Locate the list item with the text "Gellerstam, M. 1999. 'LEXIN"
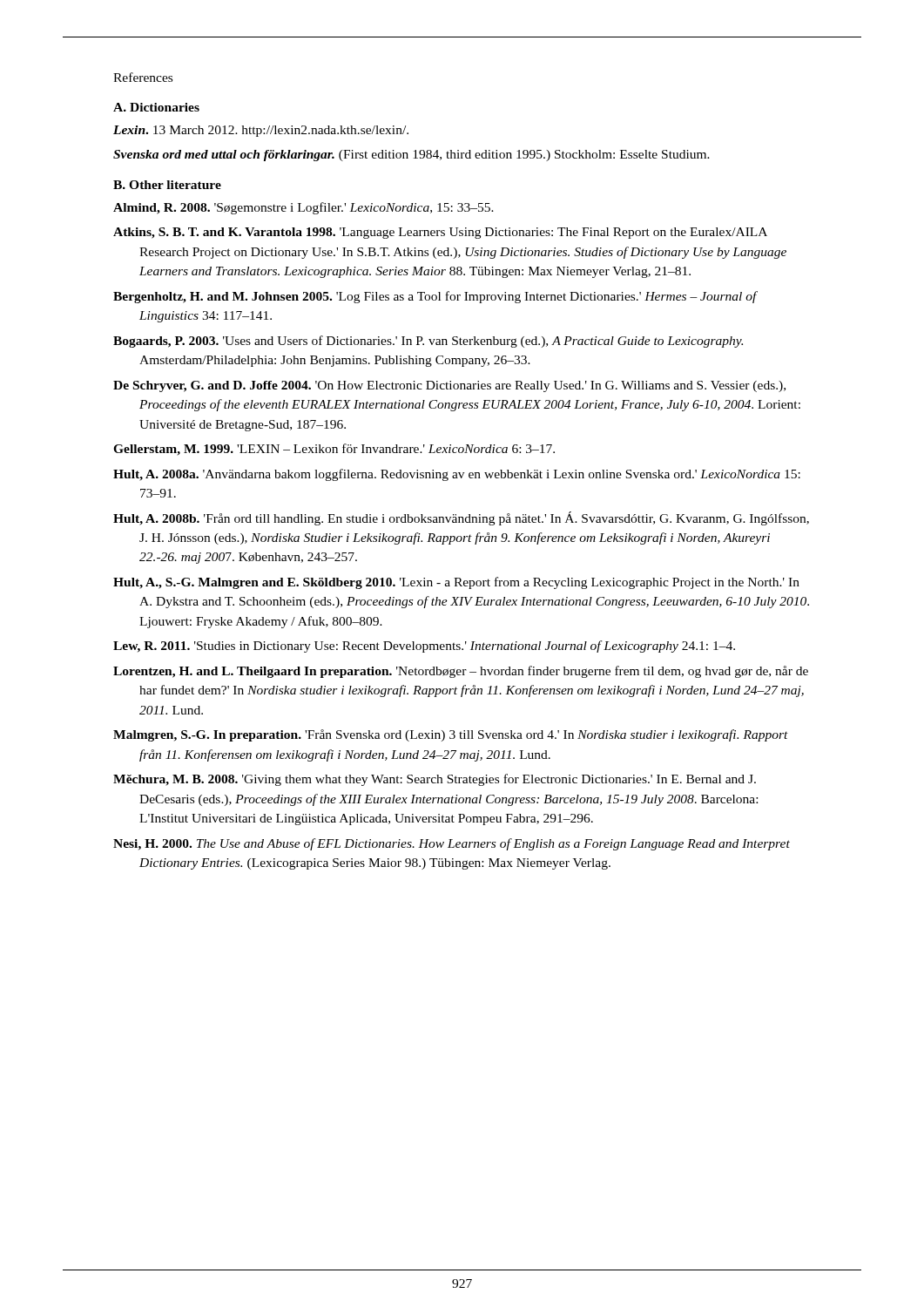The width and height of the screenshot is (924, 1307). tap(334, 448)
